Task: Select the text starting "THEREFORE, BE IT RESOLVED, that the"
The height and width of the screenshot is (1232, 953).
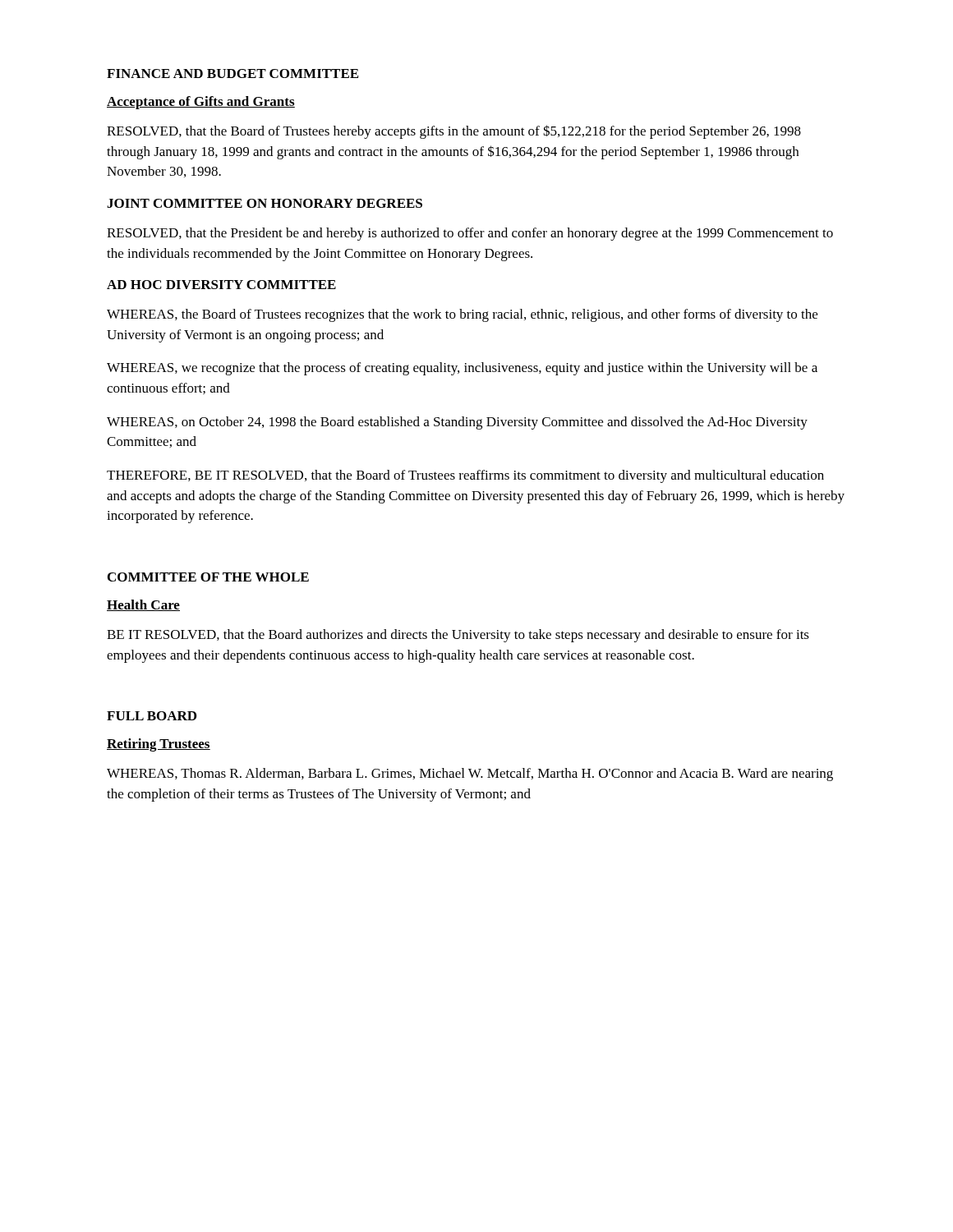Action: pos(476,496)
